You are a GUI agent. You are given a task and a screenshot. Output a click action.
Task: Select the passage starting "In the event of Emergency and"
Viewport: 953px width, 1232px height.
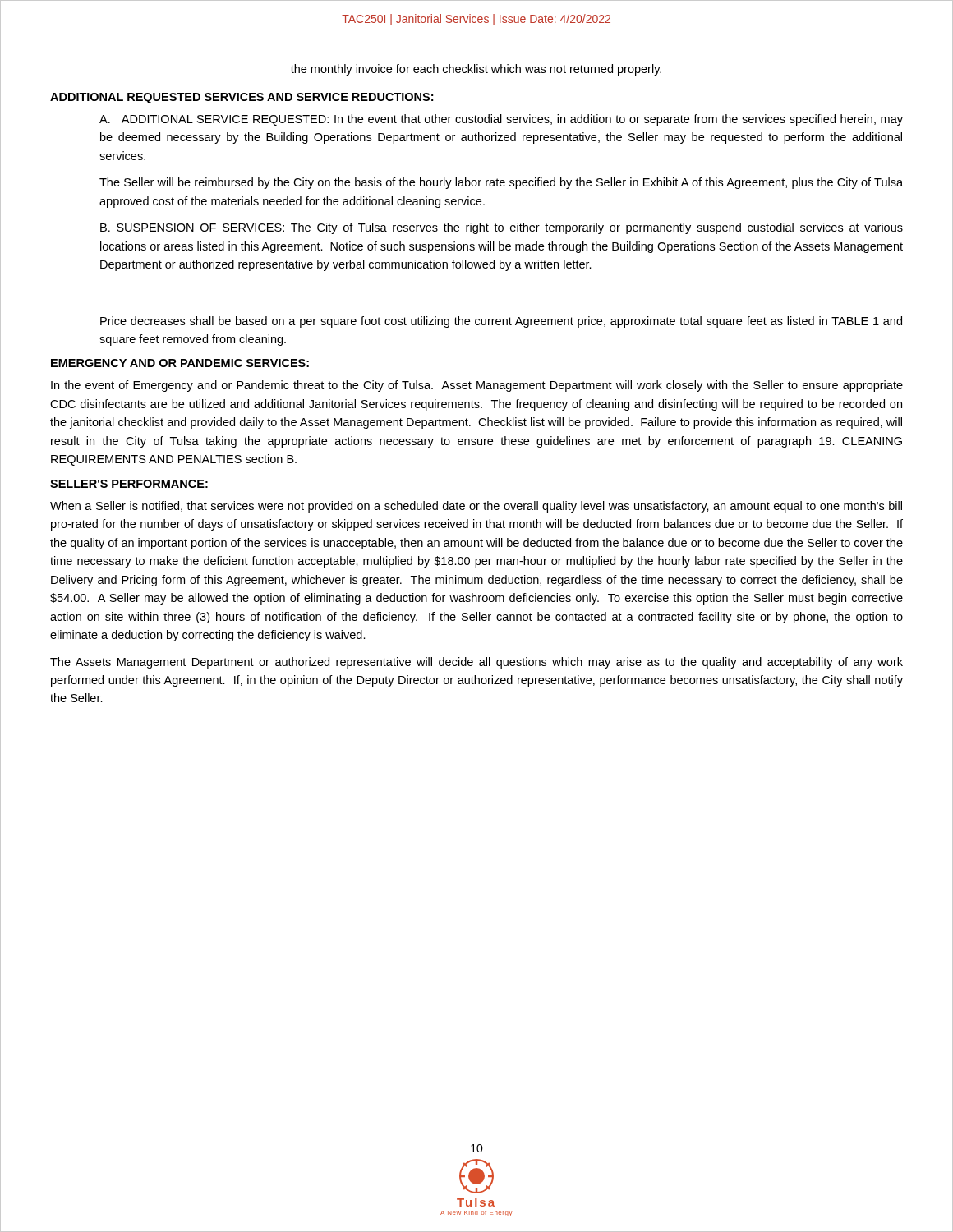(x=476, y=422)
